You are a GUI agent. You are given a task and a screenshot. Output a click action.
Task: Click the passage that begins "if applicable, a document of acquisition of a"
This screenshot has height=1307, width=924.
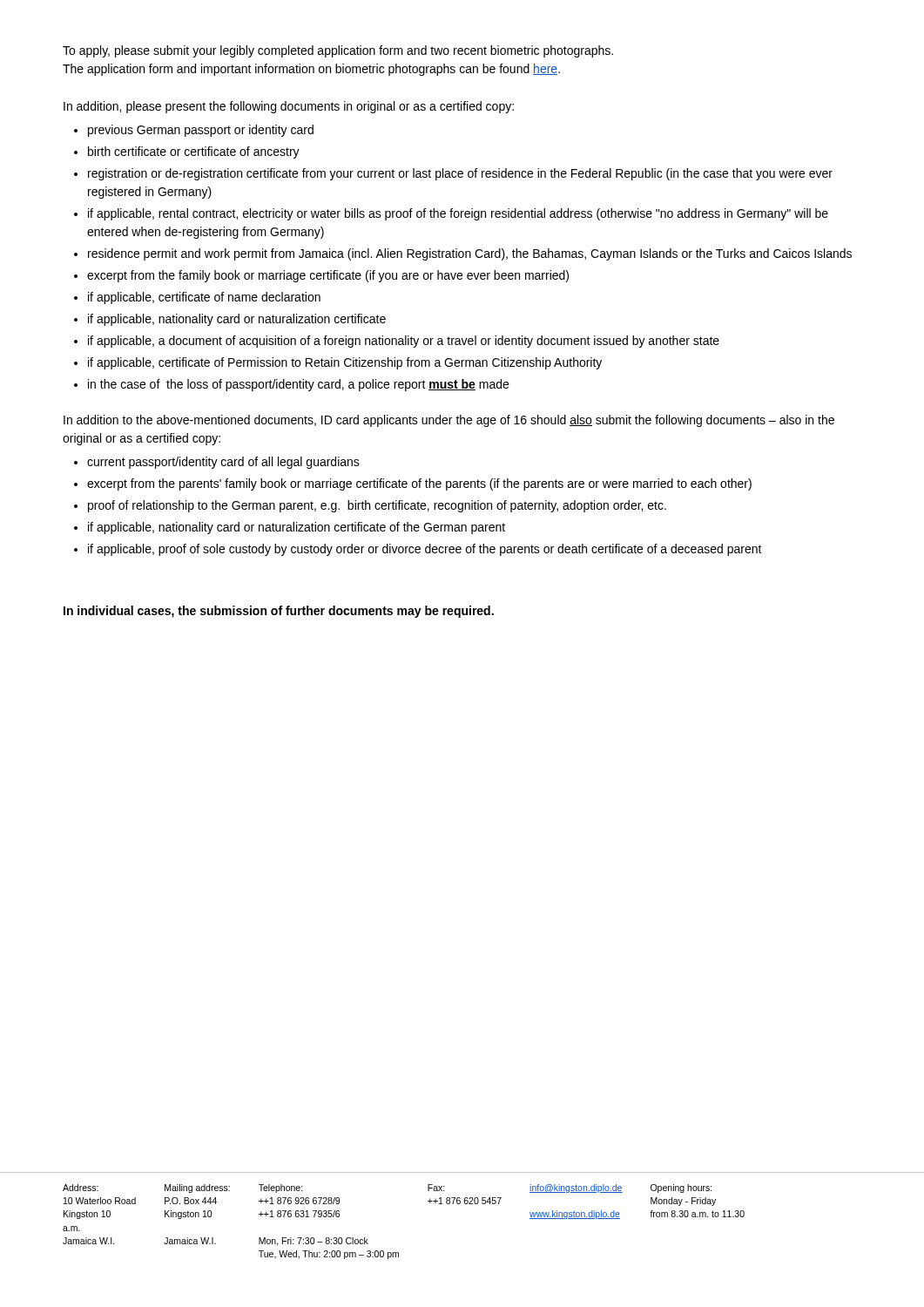pos(403,341)
